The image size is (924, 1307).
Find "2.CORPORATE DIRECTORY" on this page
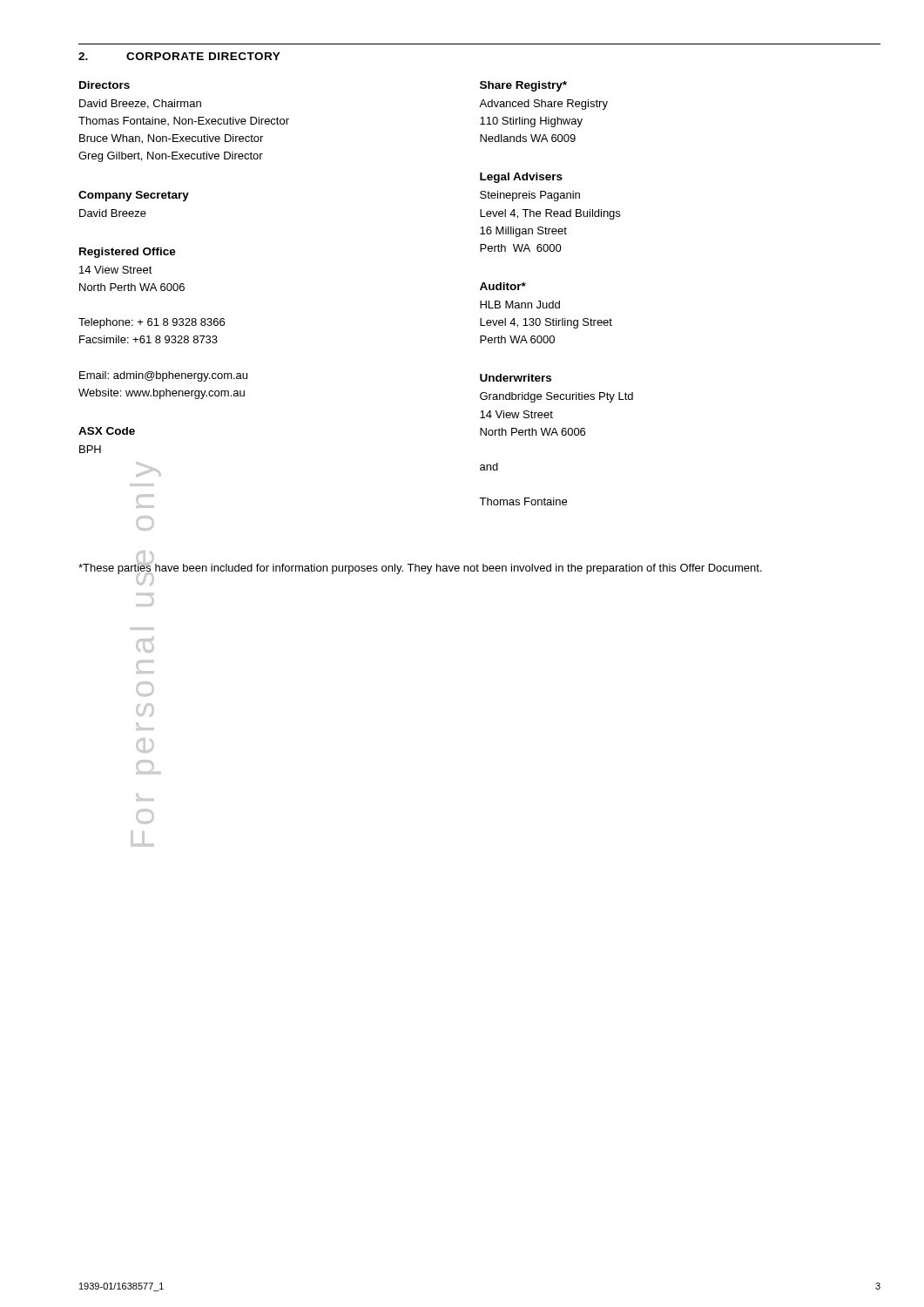[179, 56]
